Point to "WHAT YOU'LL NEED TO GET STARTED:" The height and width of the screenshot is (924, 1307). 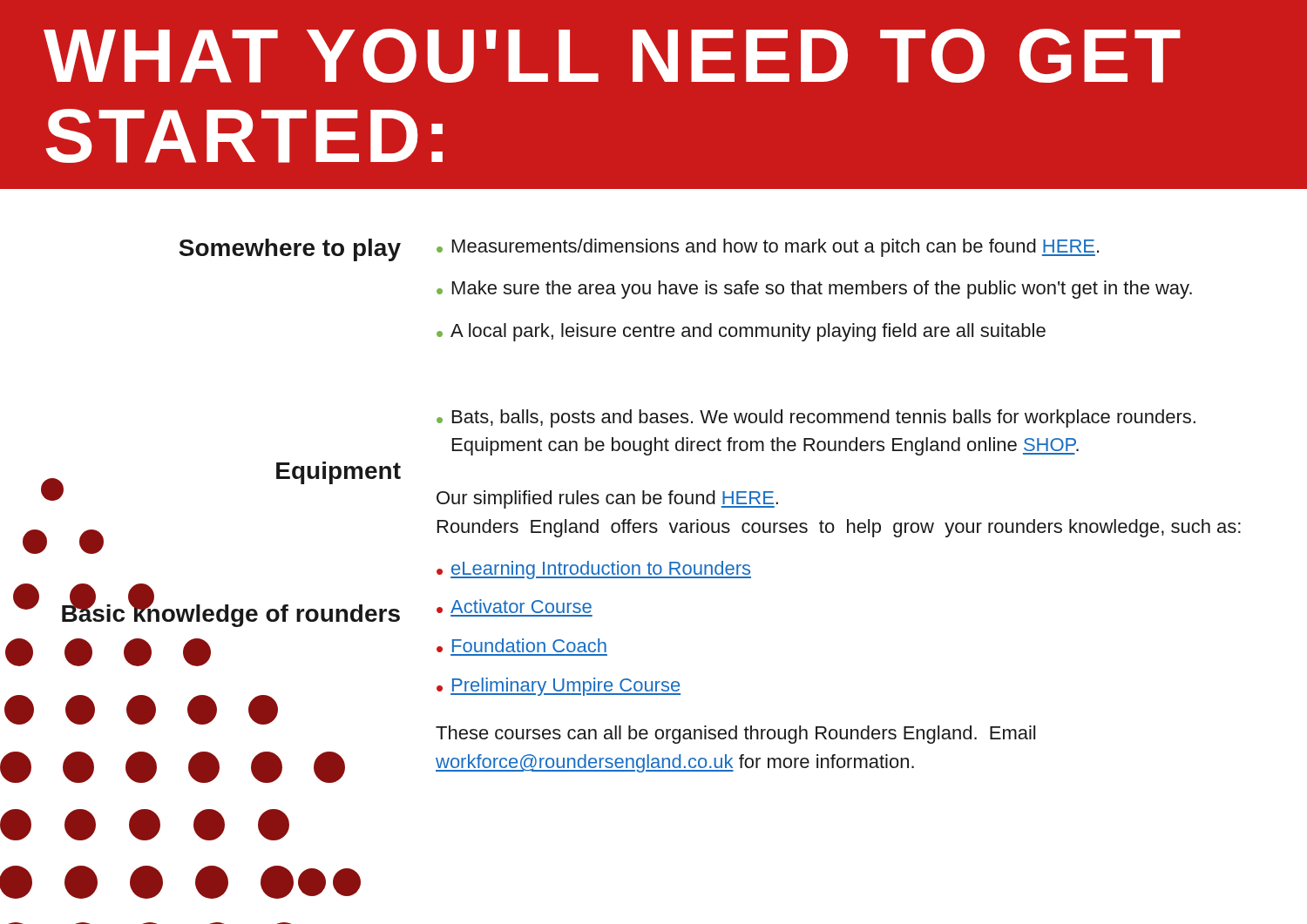pos(654,96)
